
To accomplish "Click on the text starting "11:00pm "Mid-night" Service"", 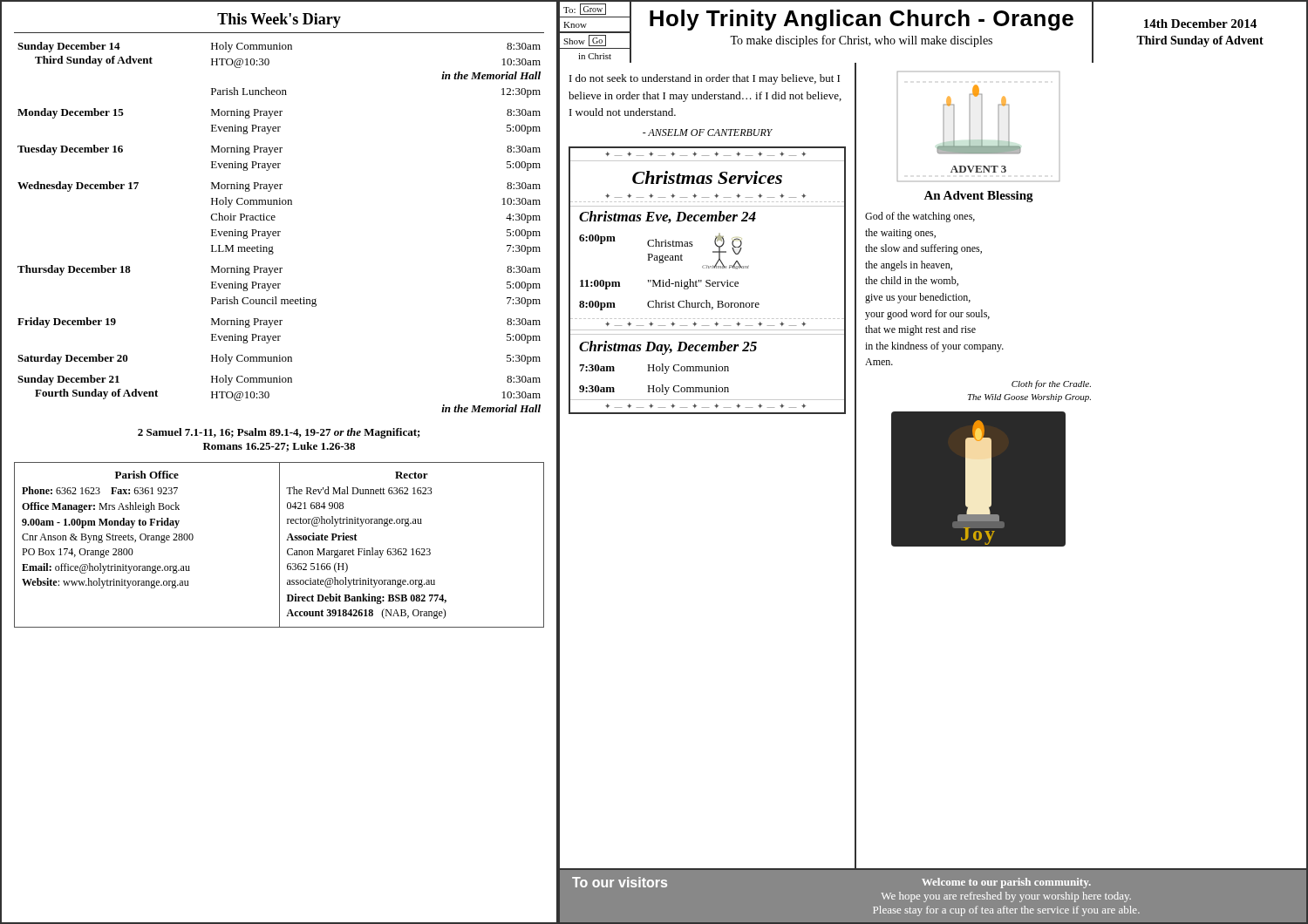I will tap(707, 283).
